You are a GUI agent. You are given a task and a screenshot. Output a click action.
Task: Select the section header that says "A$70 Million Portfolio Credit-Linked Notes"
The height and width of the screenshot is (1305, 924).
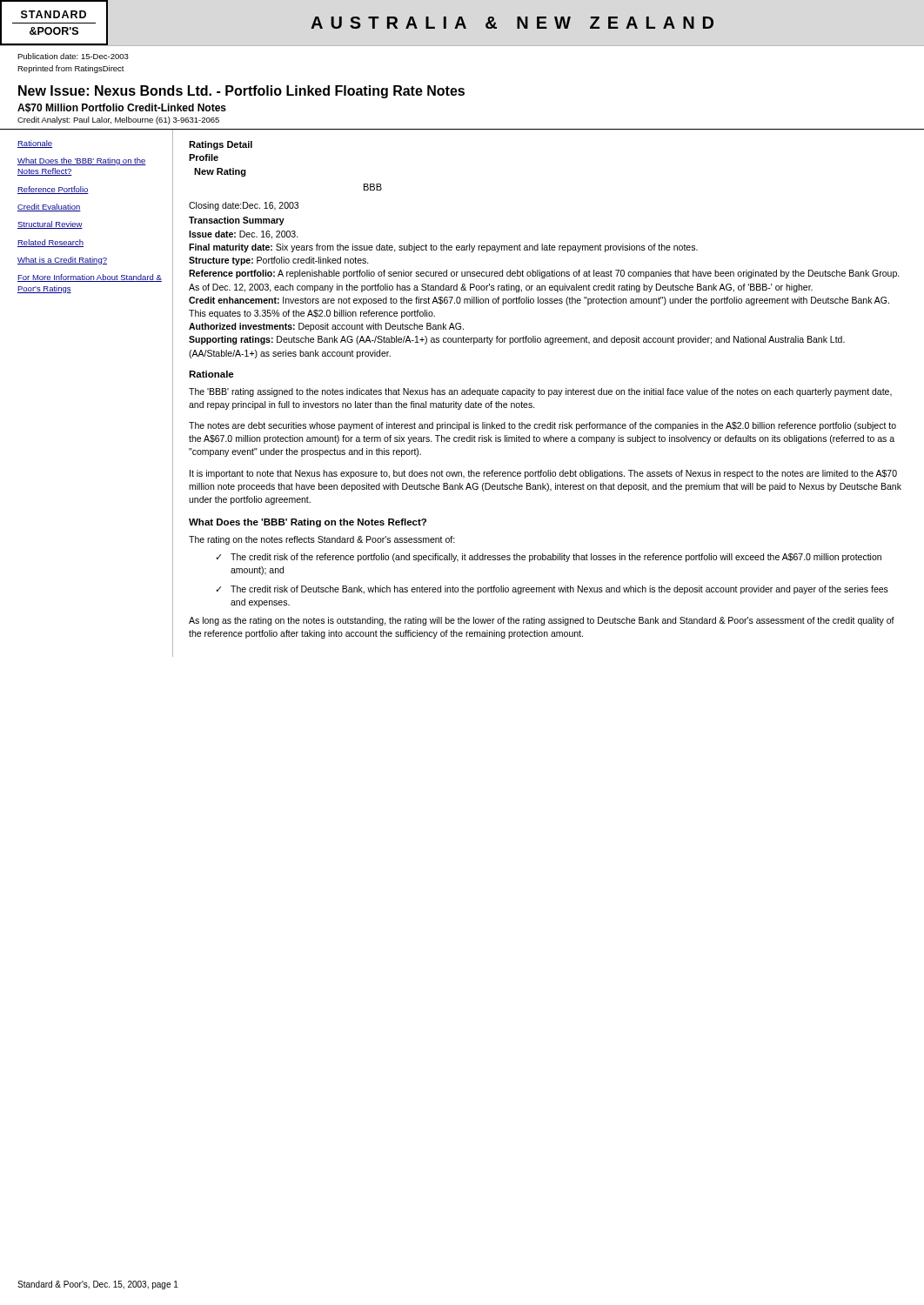pyautogui.click(x=122, y=108)
